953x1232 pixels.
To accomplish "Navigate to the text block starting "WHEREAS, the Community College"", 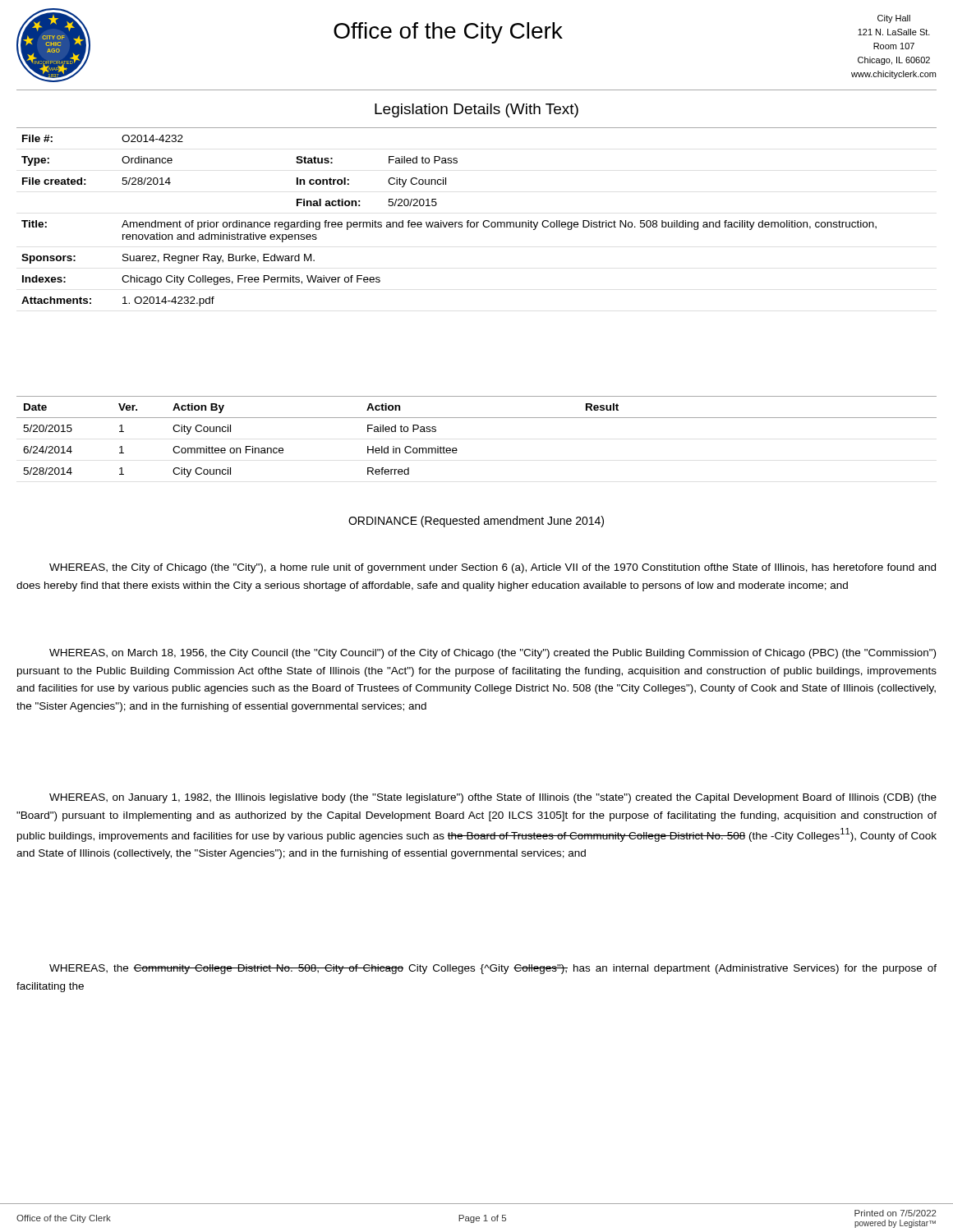I will (476, 977).
